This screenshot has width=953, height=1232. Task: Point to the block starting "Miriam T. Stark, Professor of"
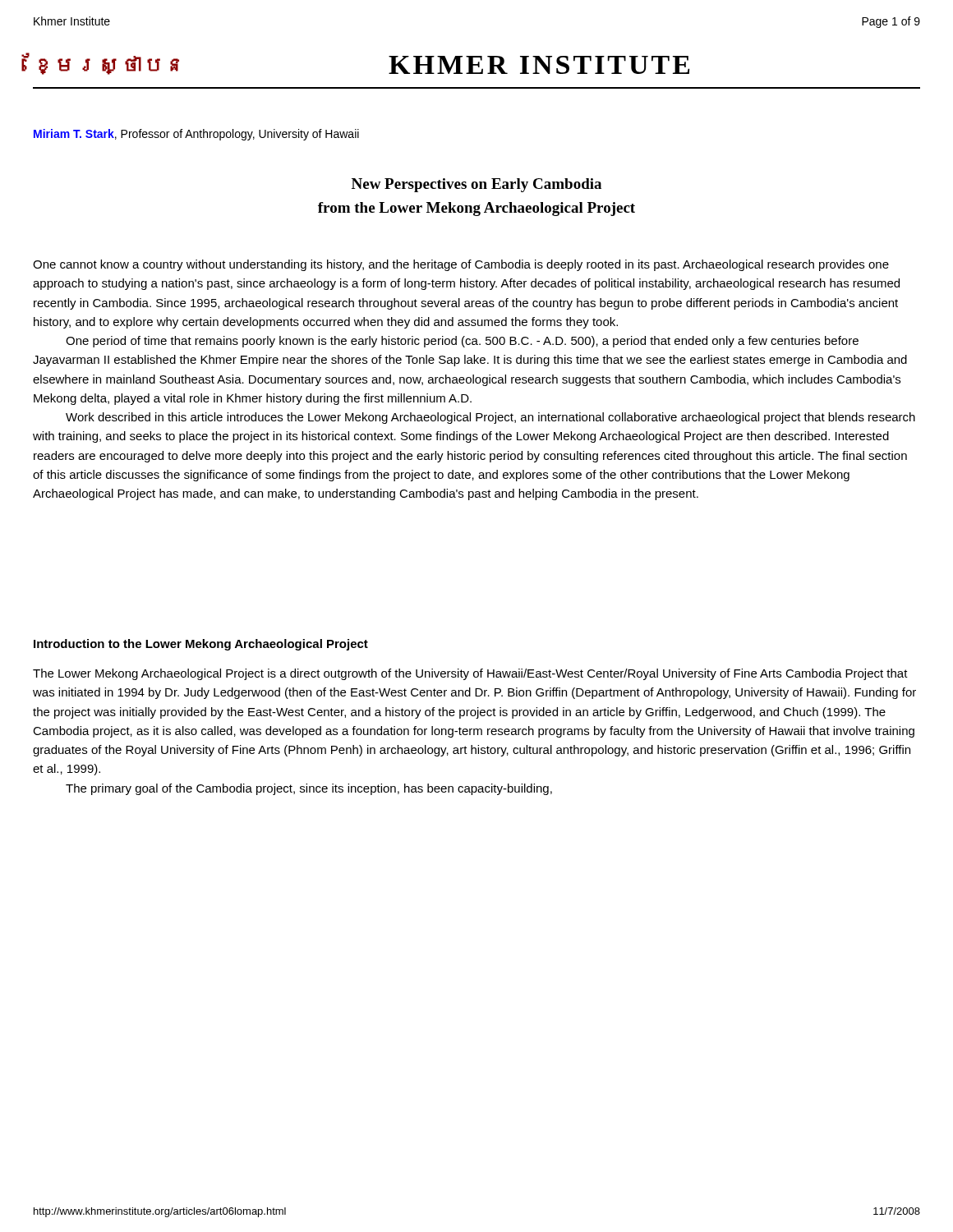point(196,134)
